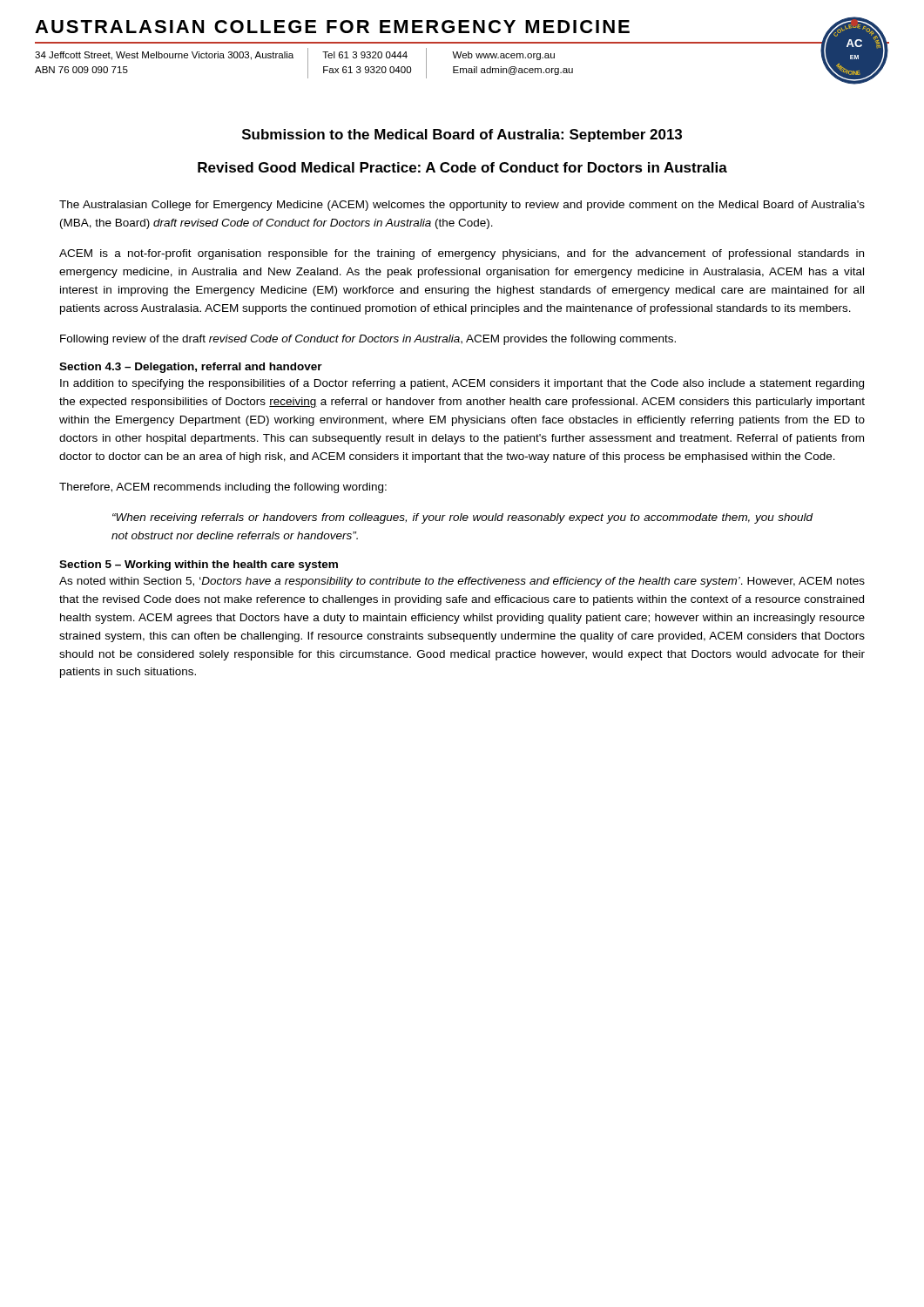Click on the element starting "Revised Good Medical Practice: A"
This screenshot has width=924, height=1307.
coord(462,168)
